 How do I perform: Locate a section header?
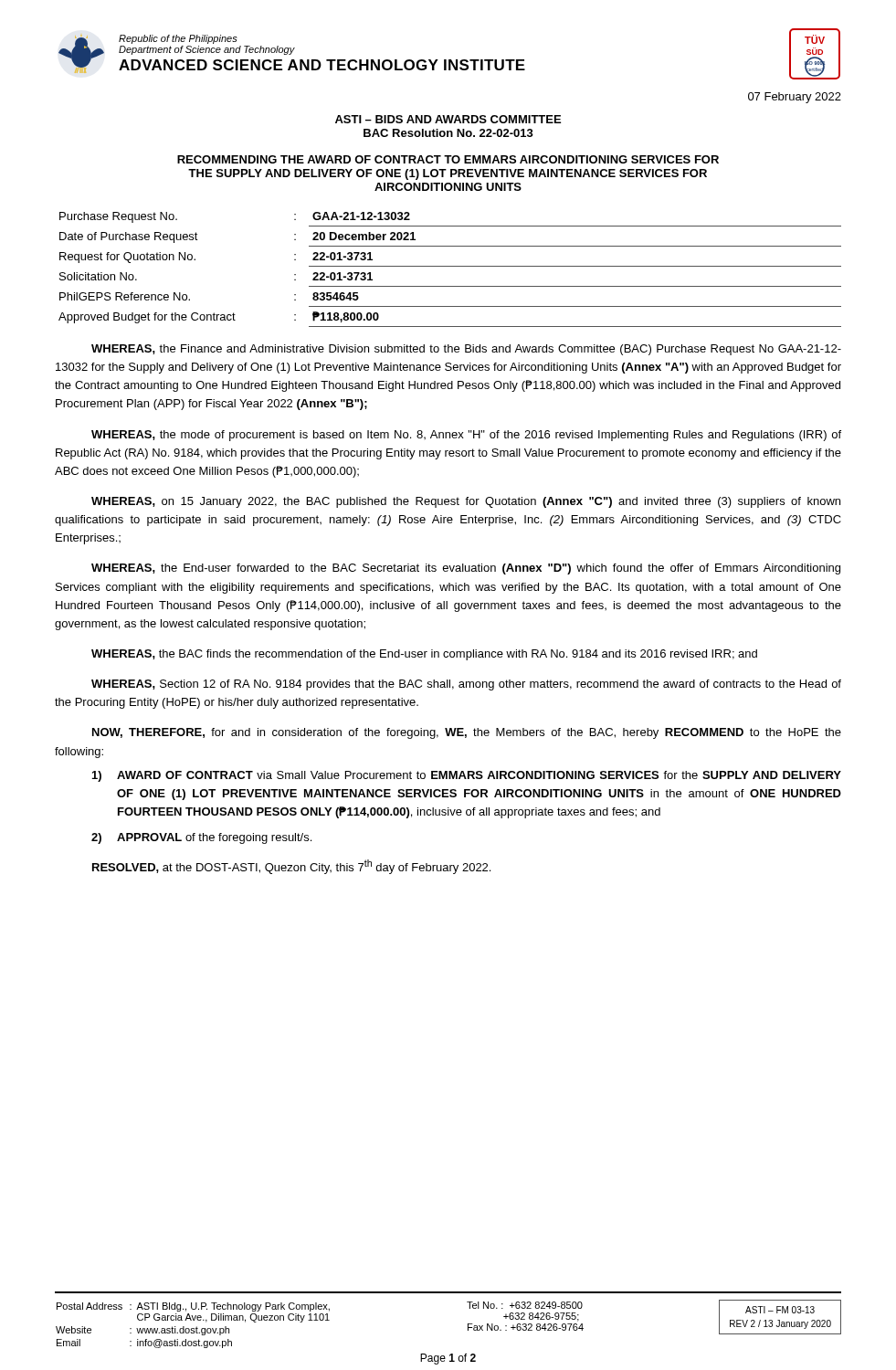pyautogui.click(x=448, y=173)
